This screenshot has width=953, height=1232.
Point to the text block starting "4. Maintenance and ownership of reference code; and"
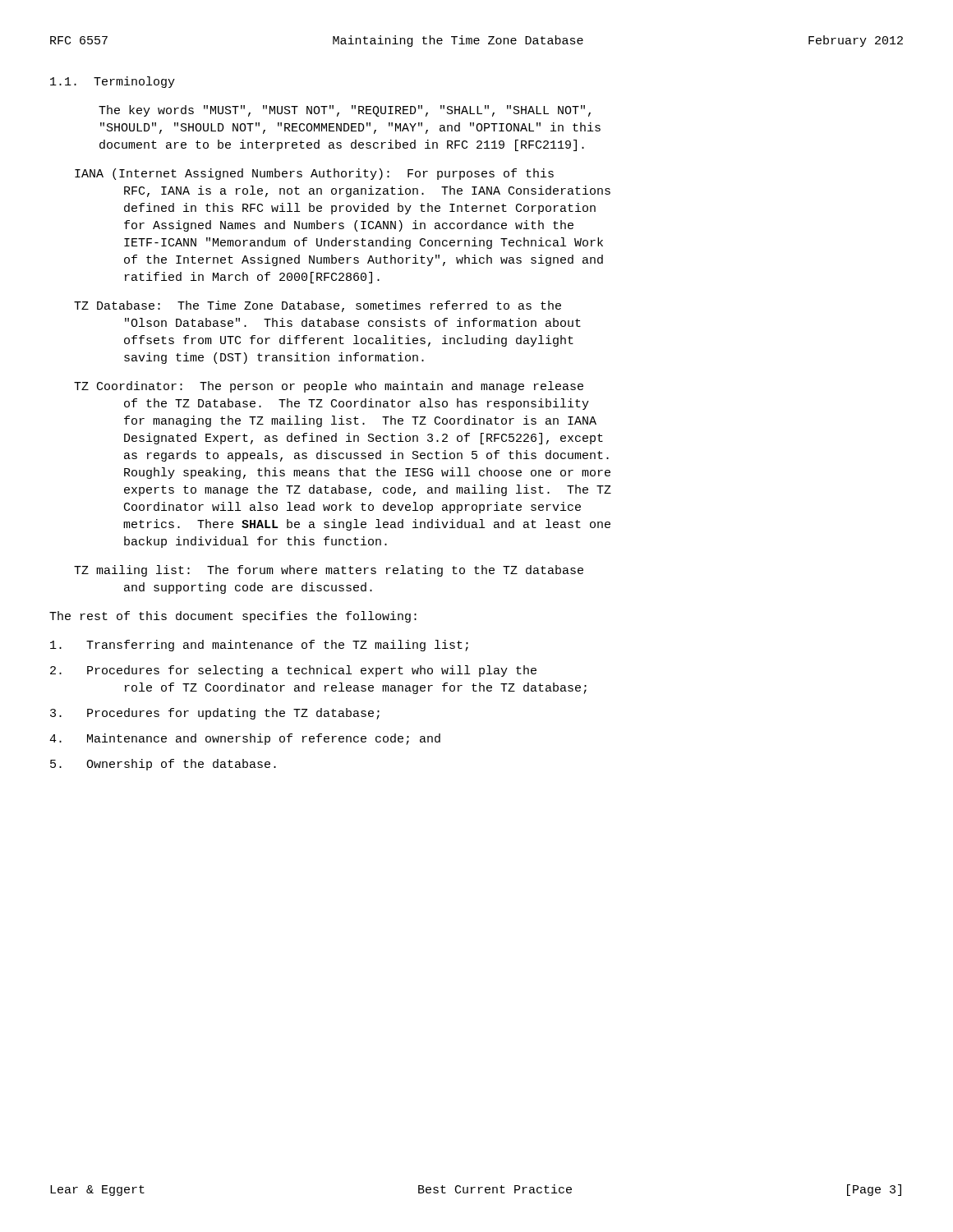click(245, 740)
